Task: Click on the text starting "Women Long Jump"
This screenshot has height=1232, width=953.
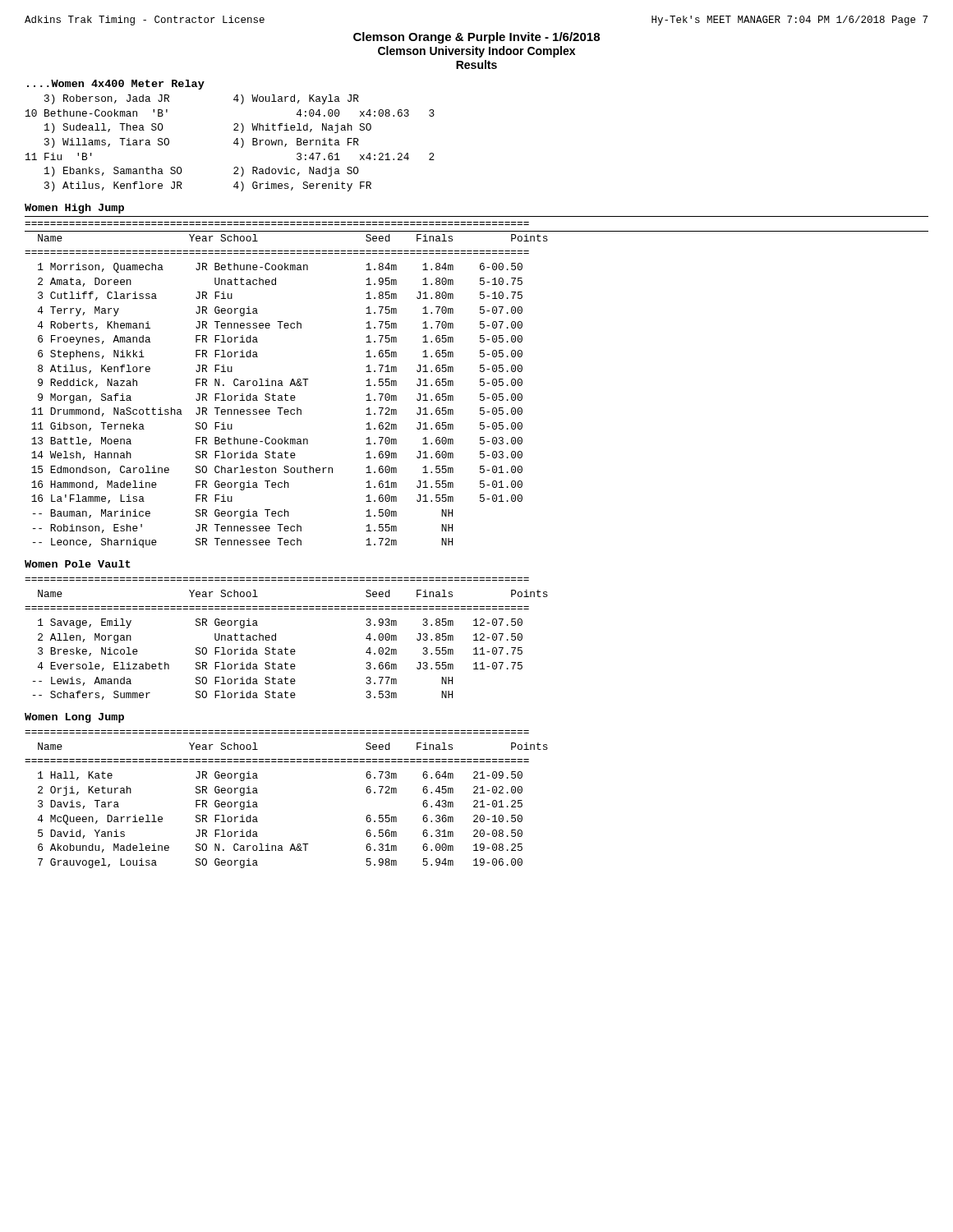Action: (x=75, y=717)
